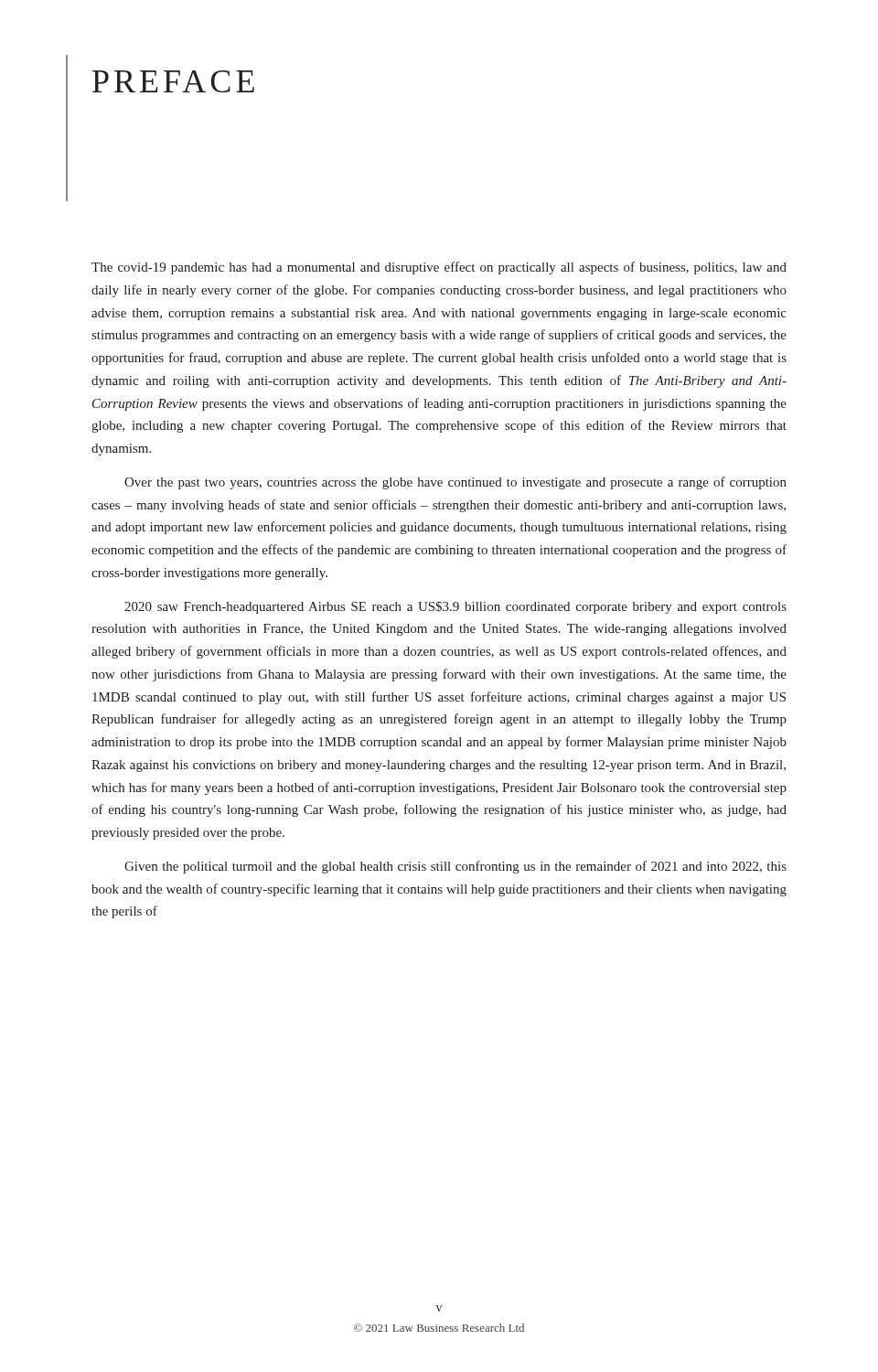Select the text block that reads "The covid-19 pandemic has had a monumental"

[439, 358]
